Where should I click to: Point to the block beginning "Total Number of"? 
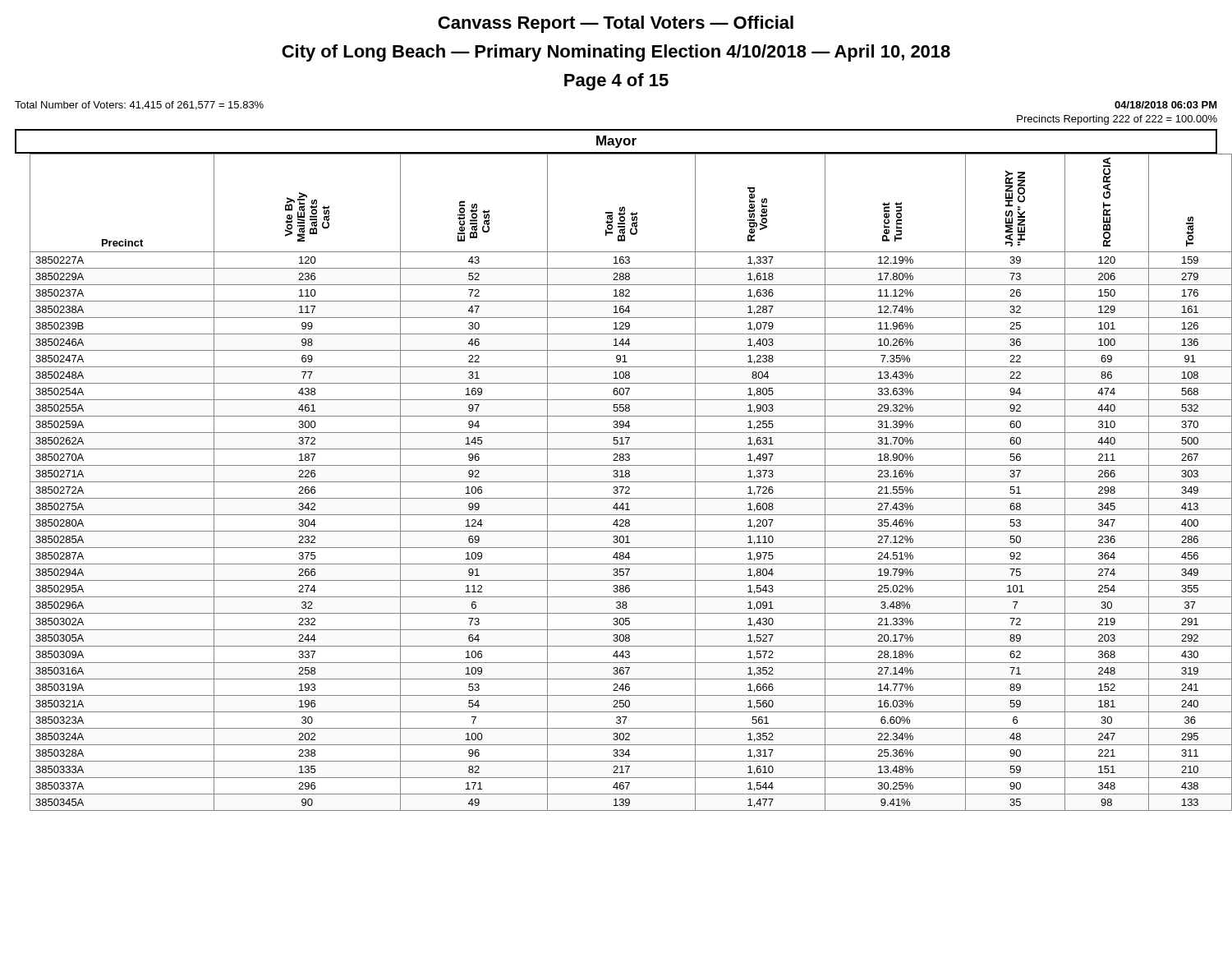[139, 104]
